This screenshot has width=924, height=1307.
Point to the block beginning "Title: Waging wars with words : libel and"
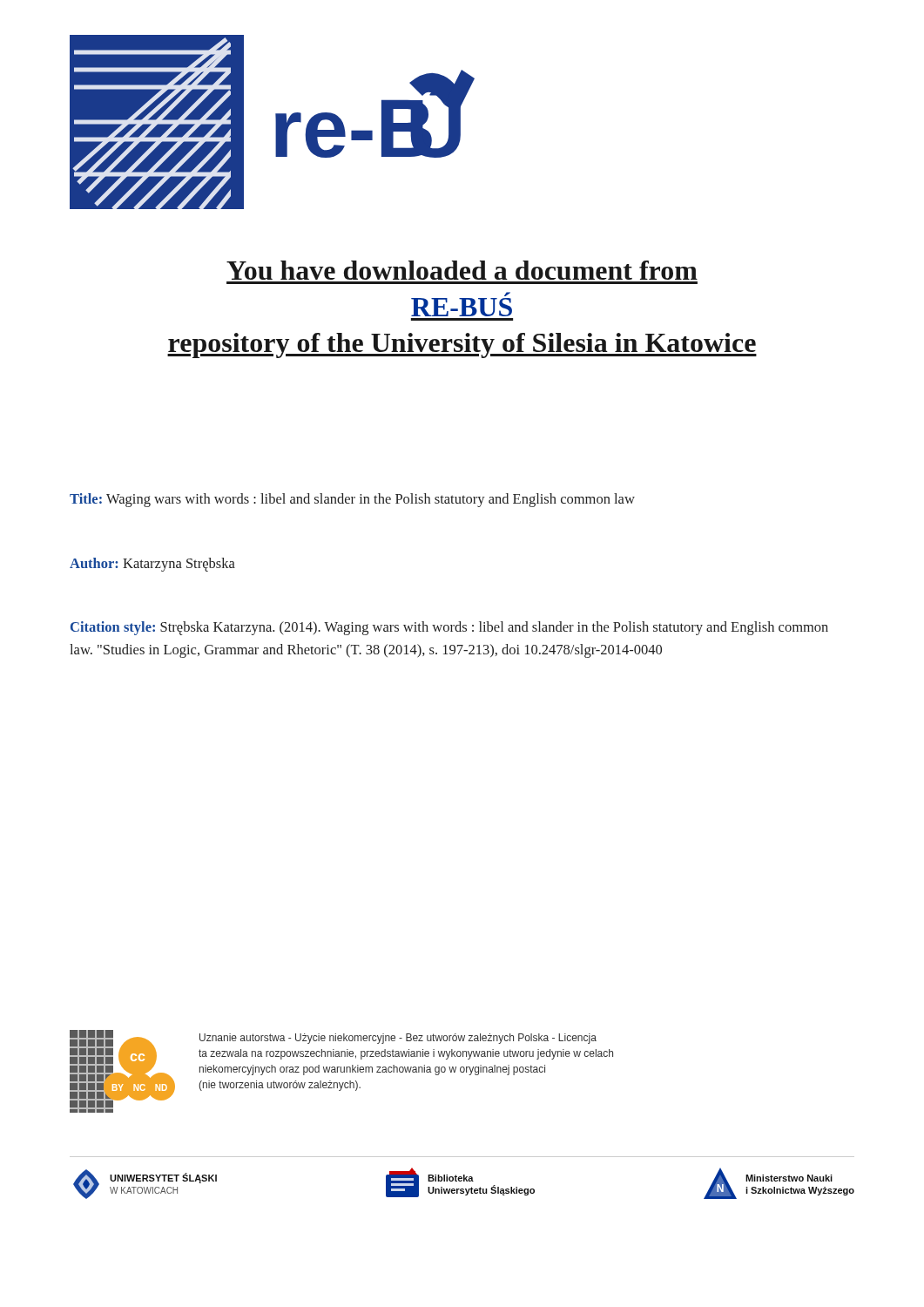pyautogui.click(x=352, y=499)
